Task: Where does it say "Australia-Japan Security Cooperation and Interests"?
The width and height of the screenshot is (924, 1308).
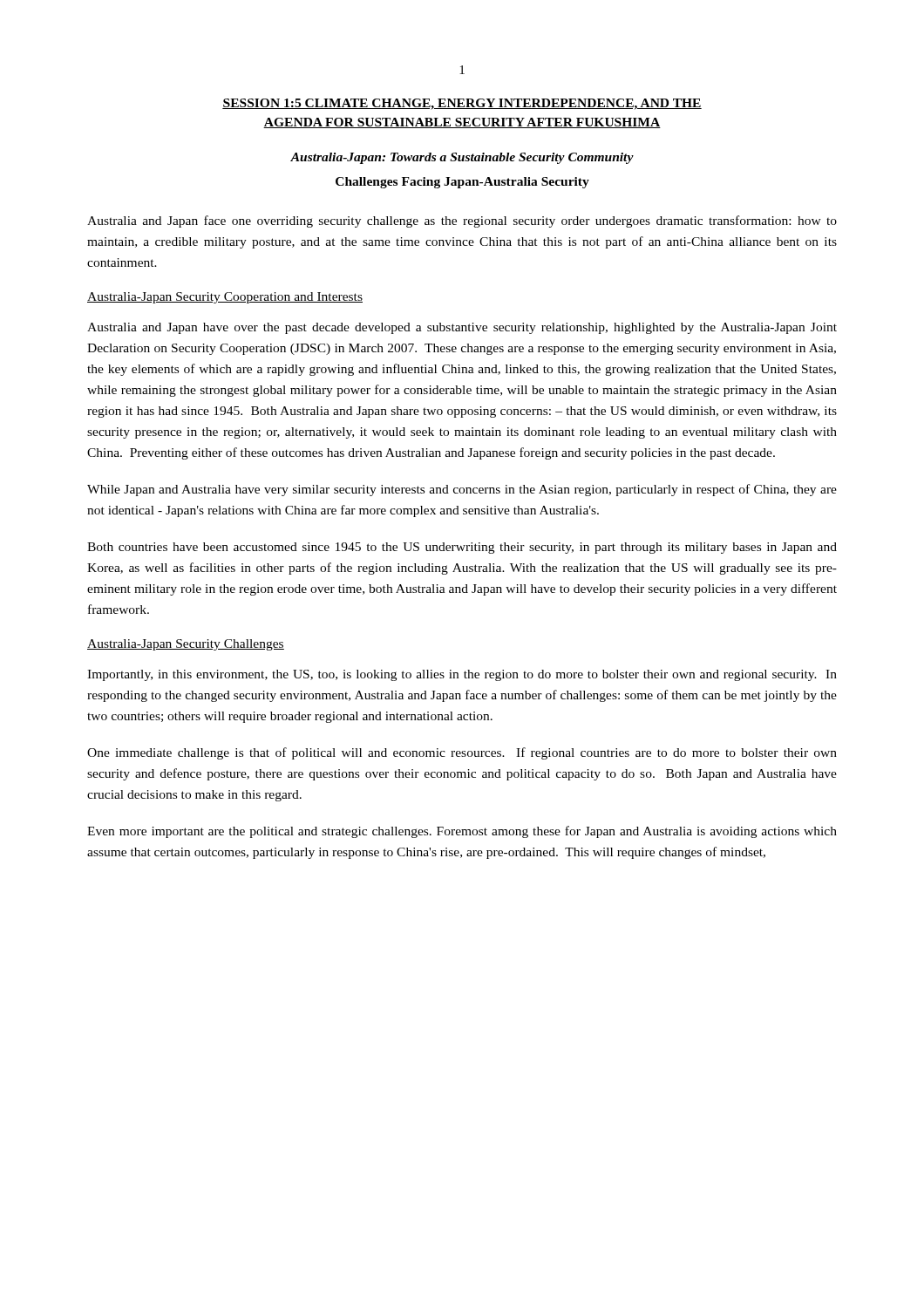Action: [x=225, y=296]
